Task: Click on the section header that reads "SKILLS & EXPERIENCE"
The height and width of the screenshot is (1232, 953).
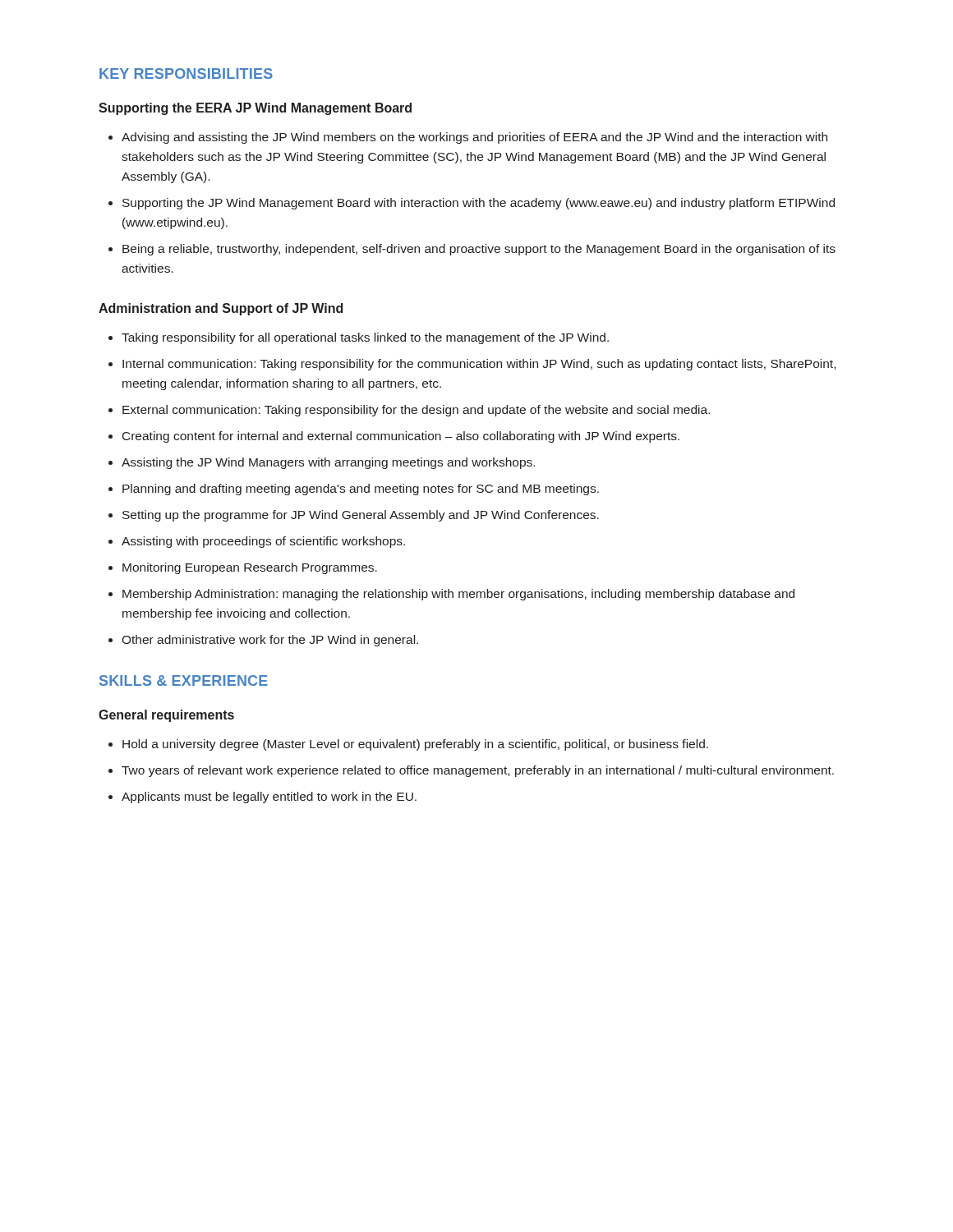Action: [x=183, y=681]
